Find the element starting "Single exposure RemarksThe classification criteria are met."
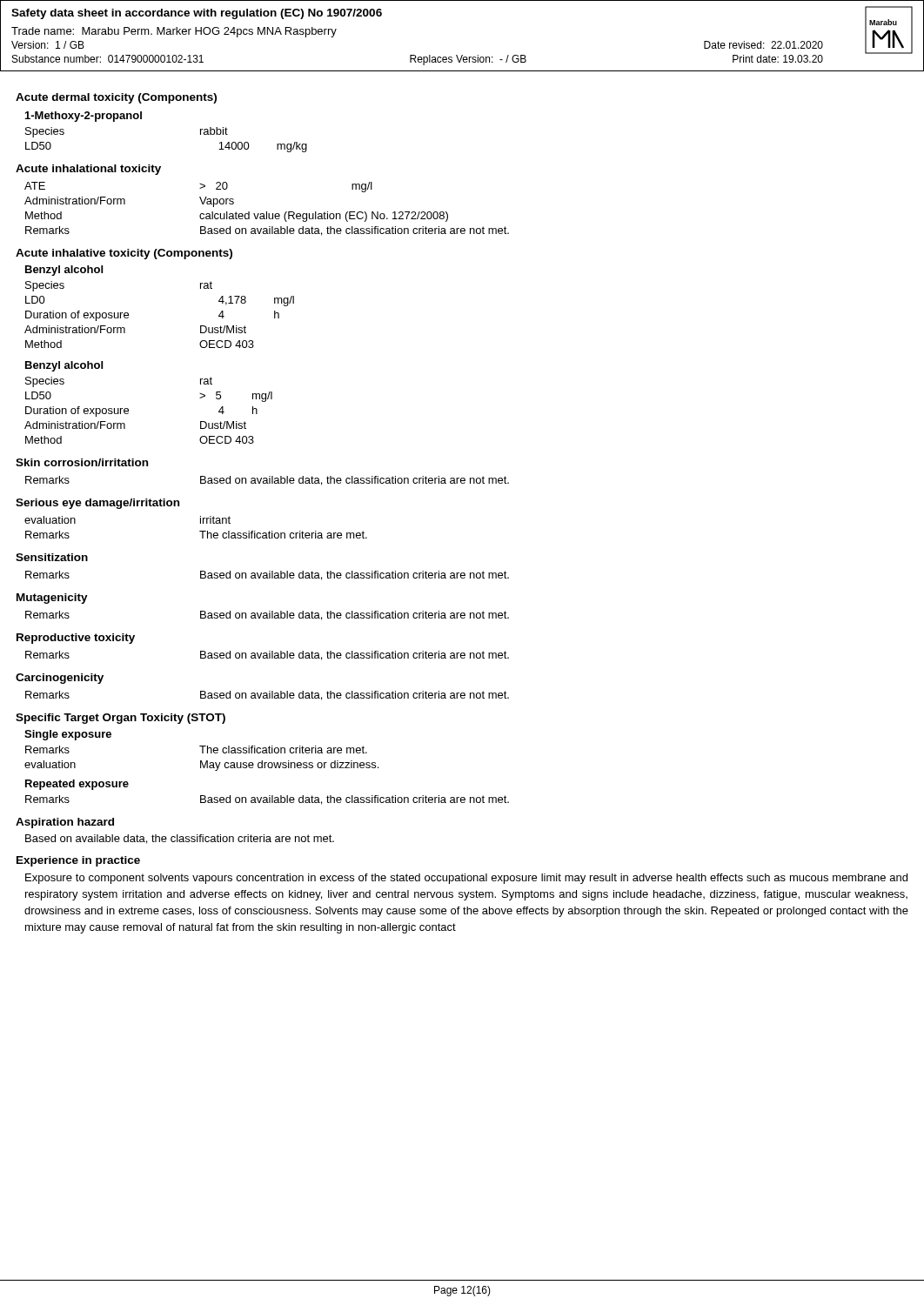The image size is (924, 1305). pyautogui.click(x=68, y=735)
